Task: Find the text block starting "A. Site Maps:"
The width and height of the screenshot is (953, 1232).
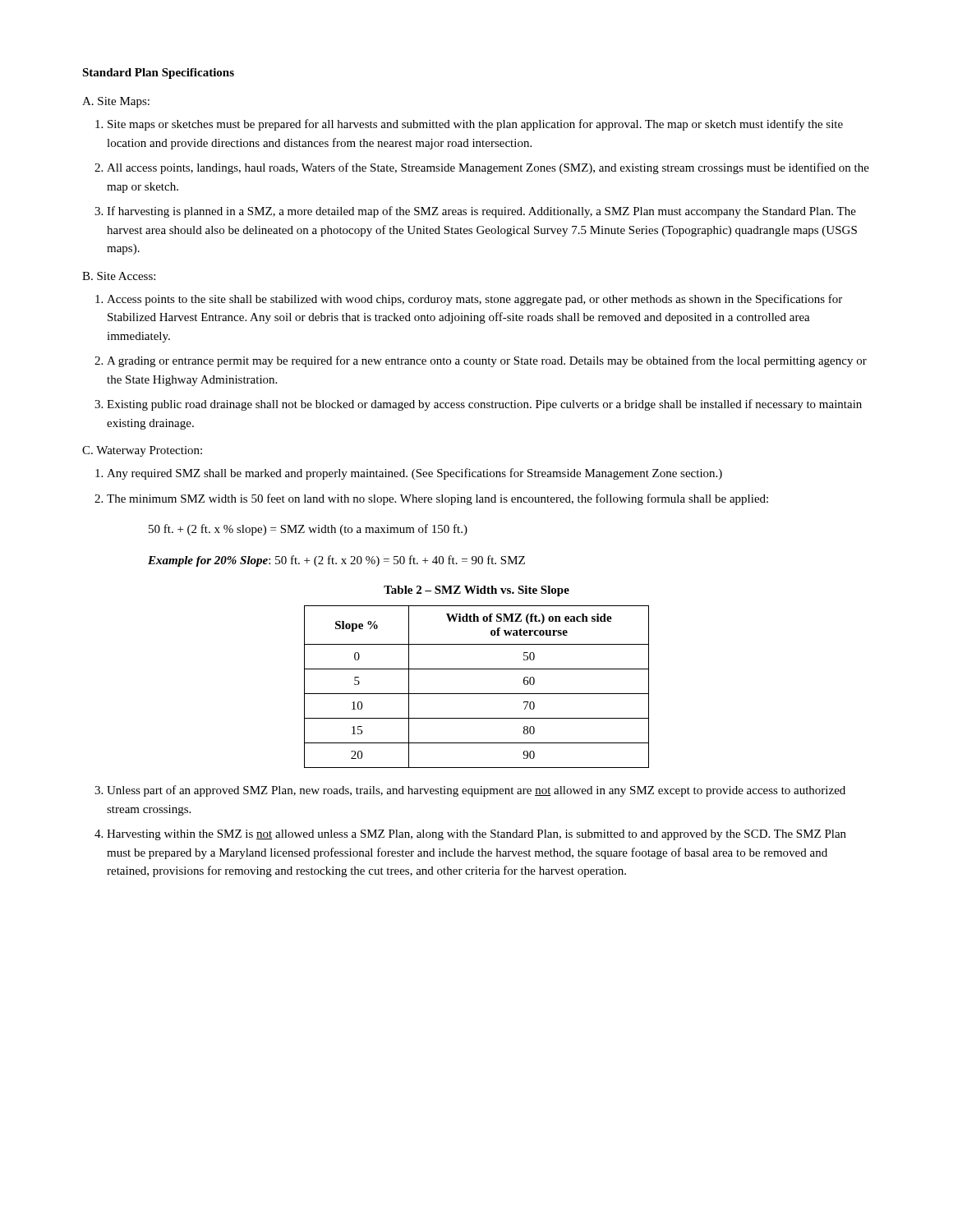Action: [x=116, y=101]
